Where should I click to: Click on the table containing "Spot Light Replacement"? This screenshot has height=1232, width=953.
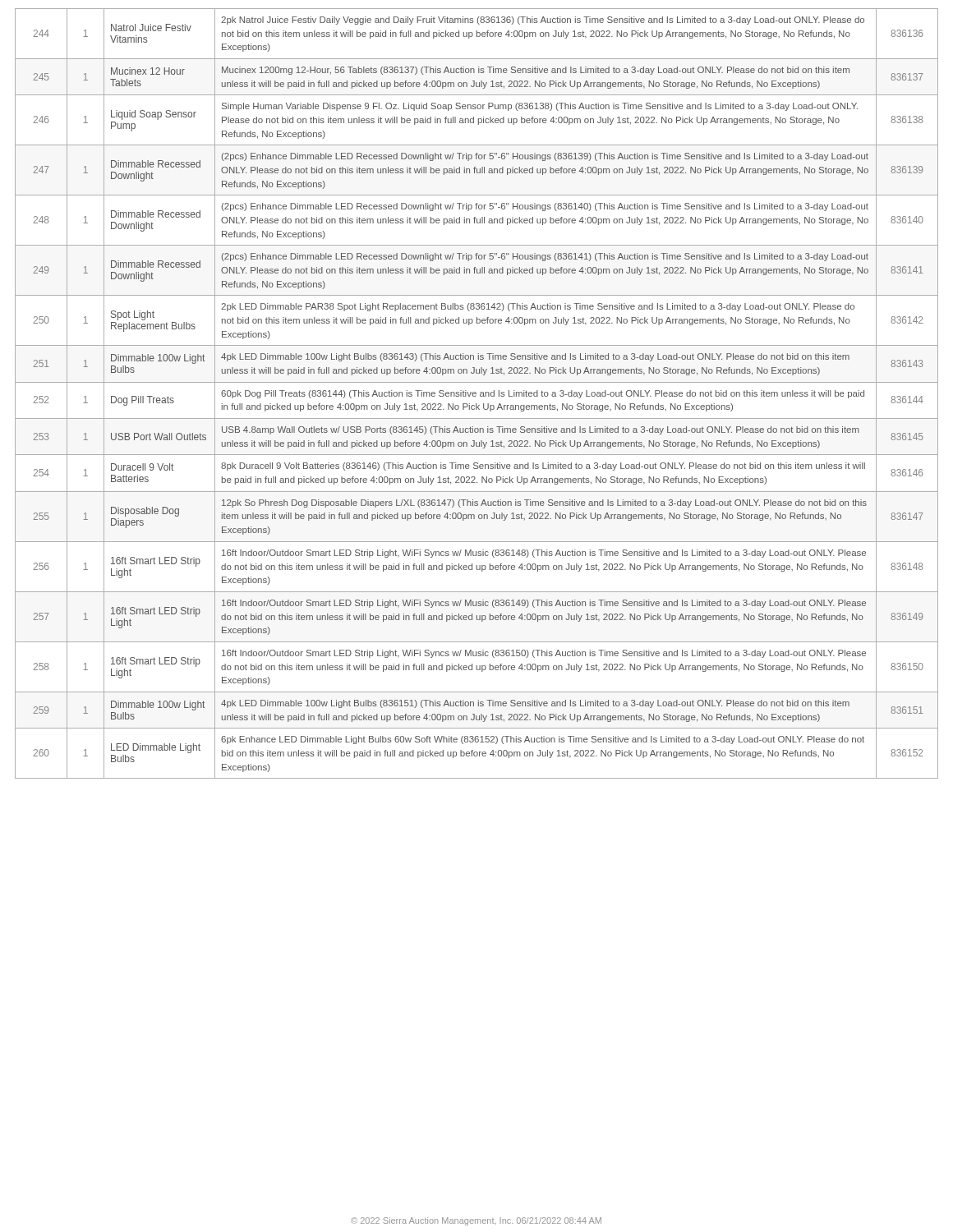(476, 394)
